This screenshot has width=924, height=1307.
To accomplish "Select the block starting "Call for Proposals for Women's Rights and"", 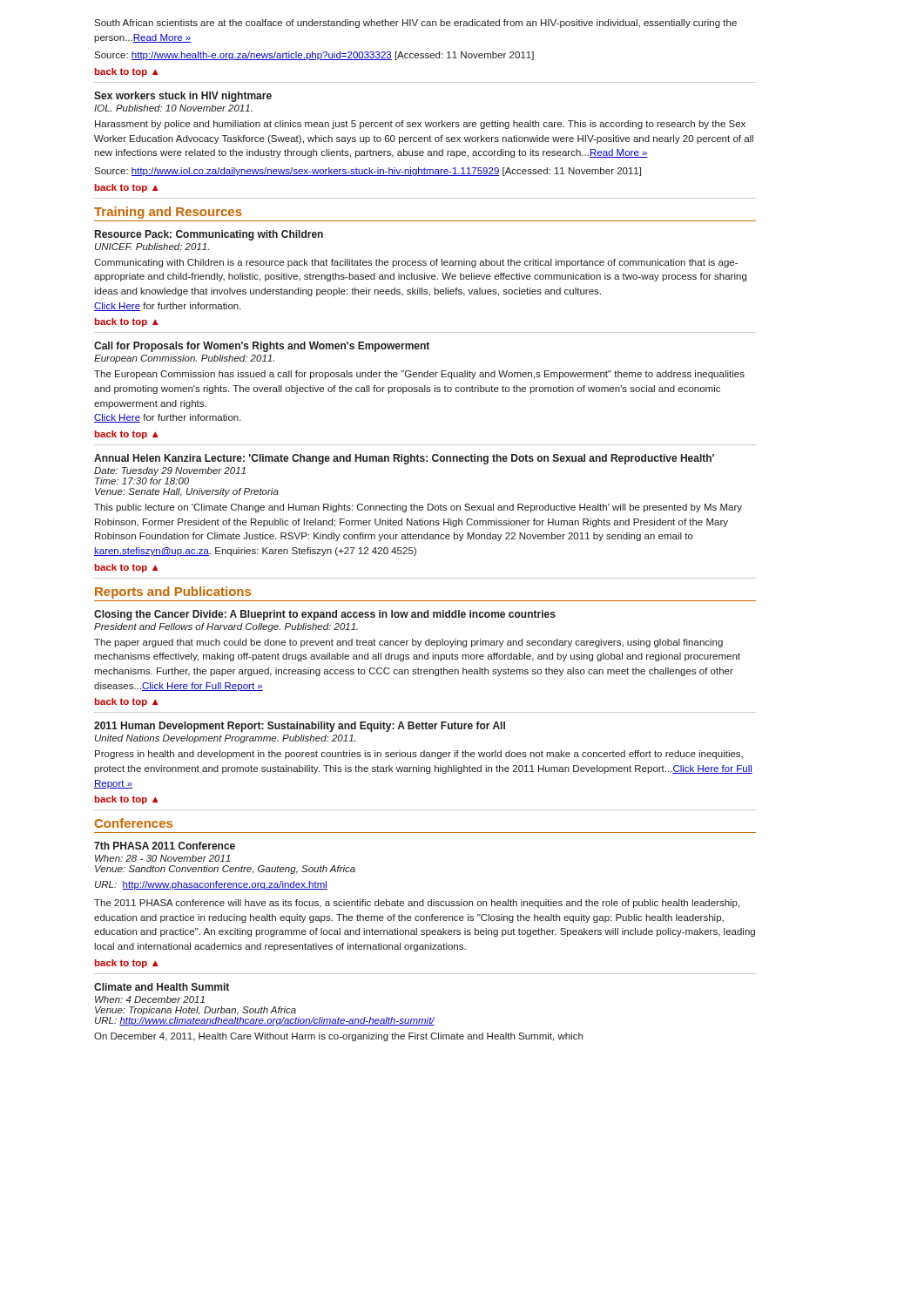I will [x=425, y=352].
